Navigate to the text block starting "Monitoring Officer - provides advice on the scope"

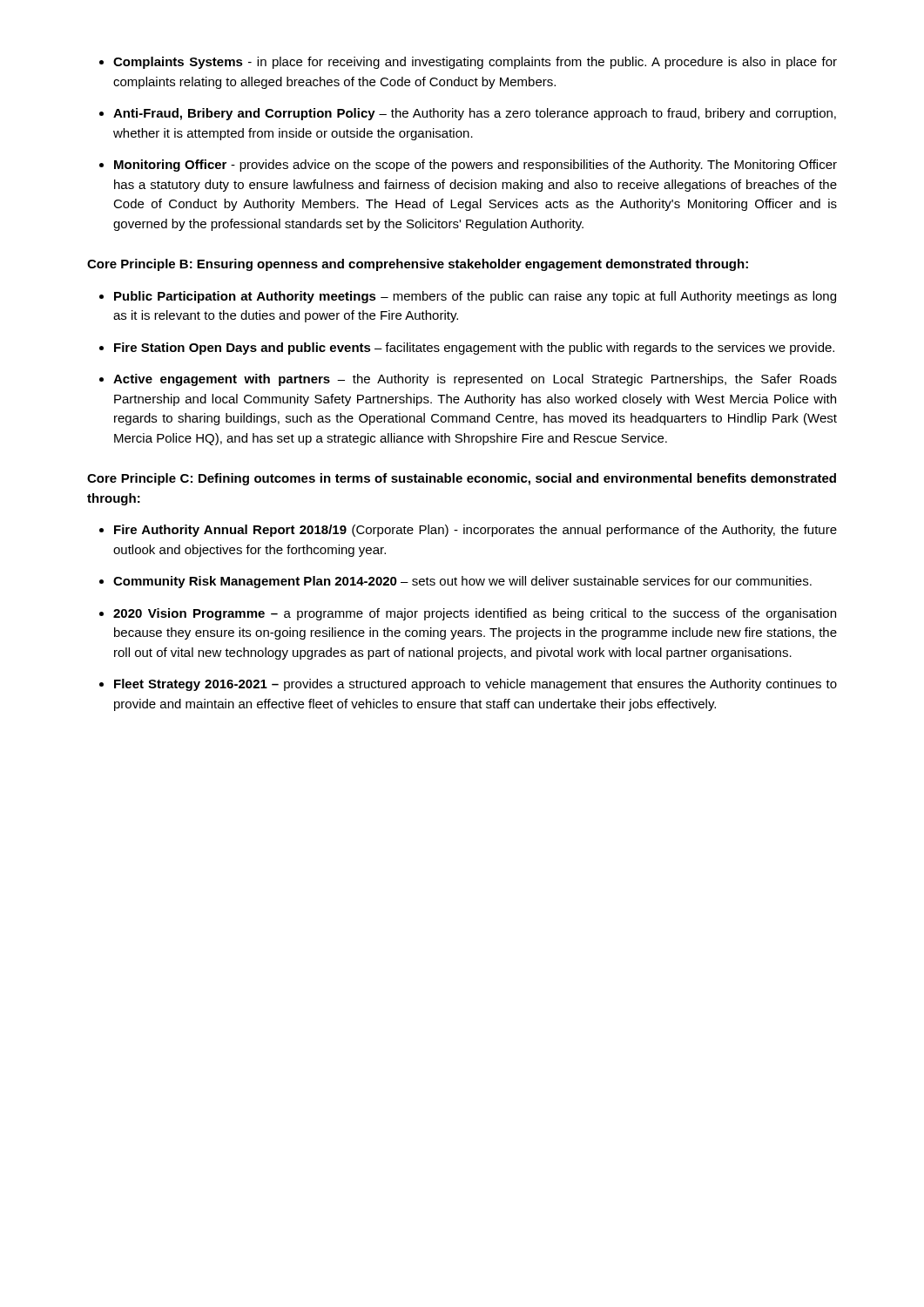click(475, 194)
